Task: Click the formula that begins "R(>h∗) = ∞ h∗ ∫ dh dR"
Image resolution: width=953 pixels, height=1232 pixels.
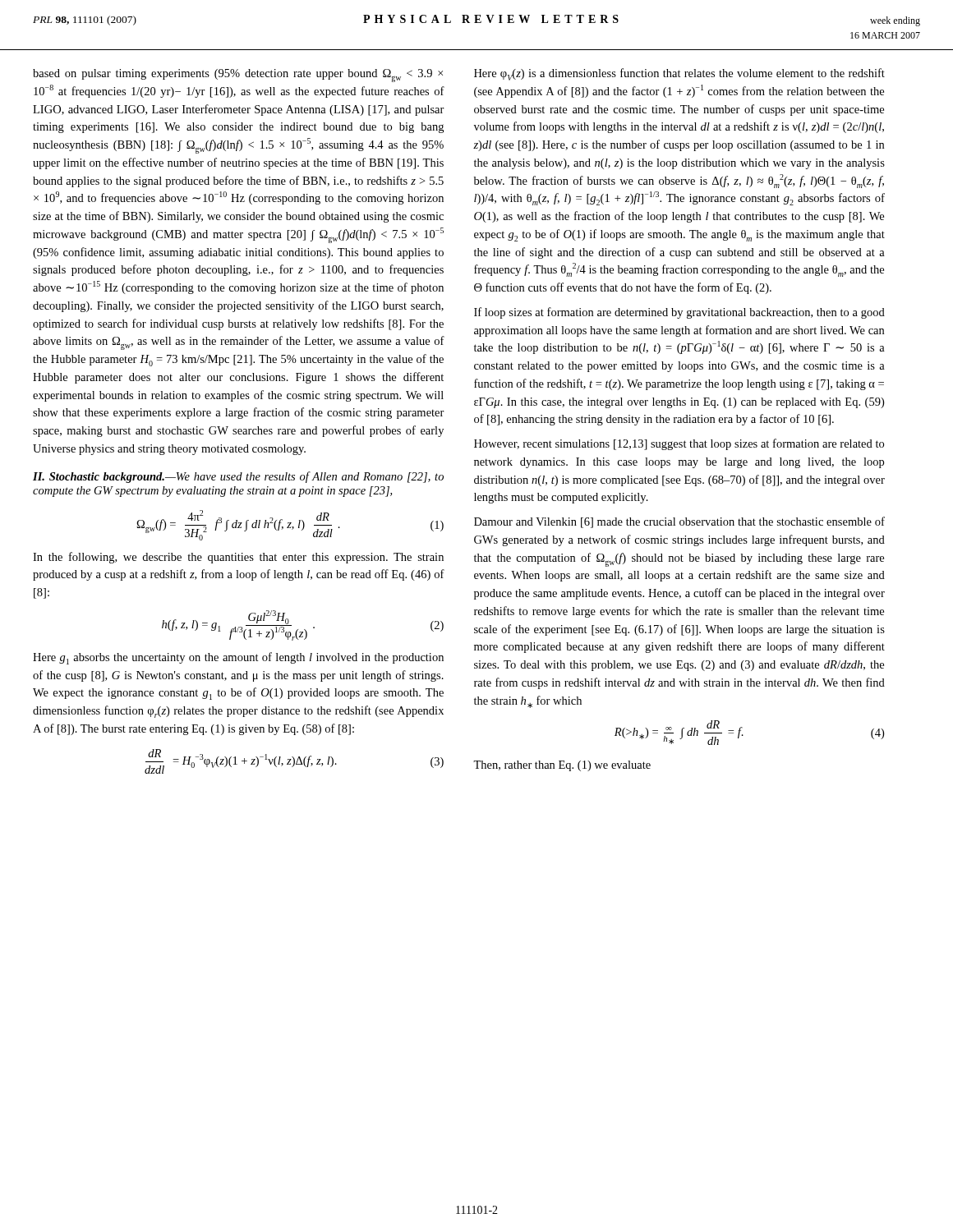Action: coord(750,733)
